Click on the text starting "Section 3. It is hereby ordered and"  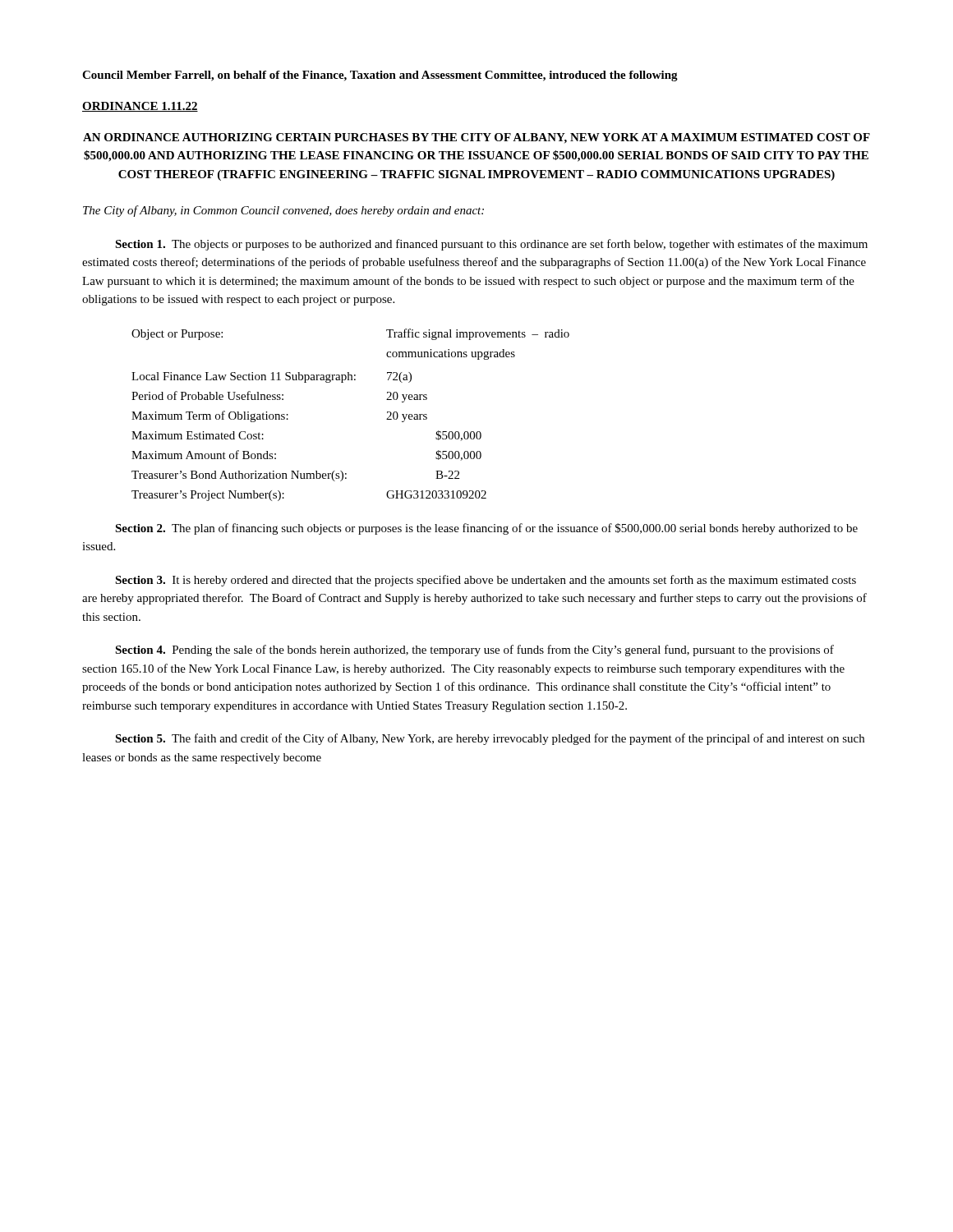click(474, 598)
